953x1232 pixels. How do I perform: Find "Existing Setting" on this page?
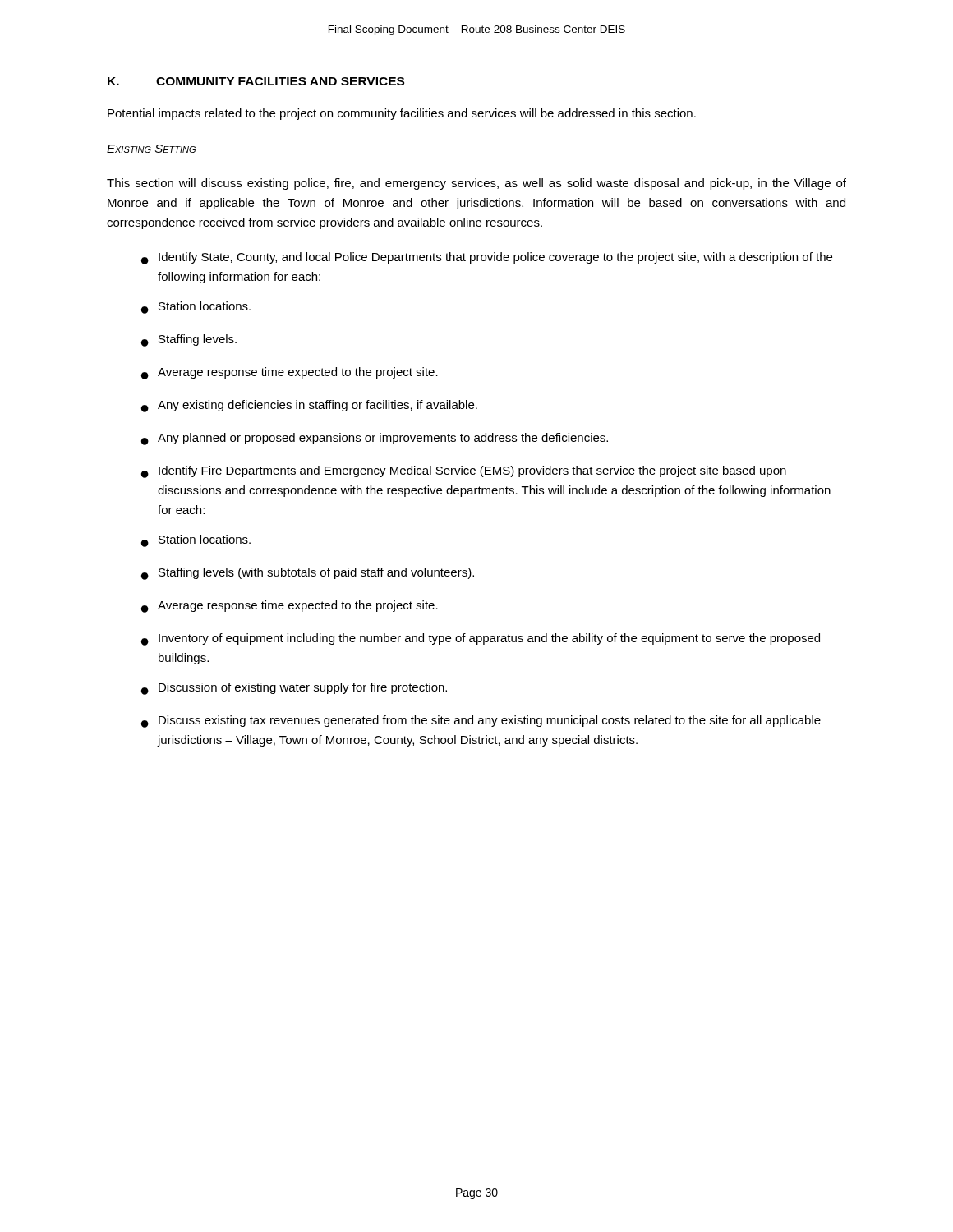pos(151,148)
